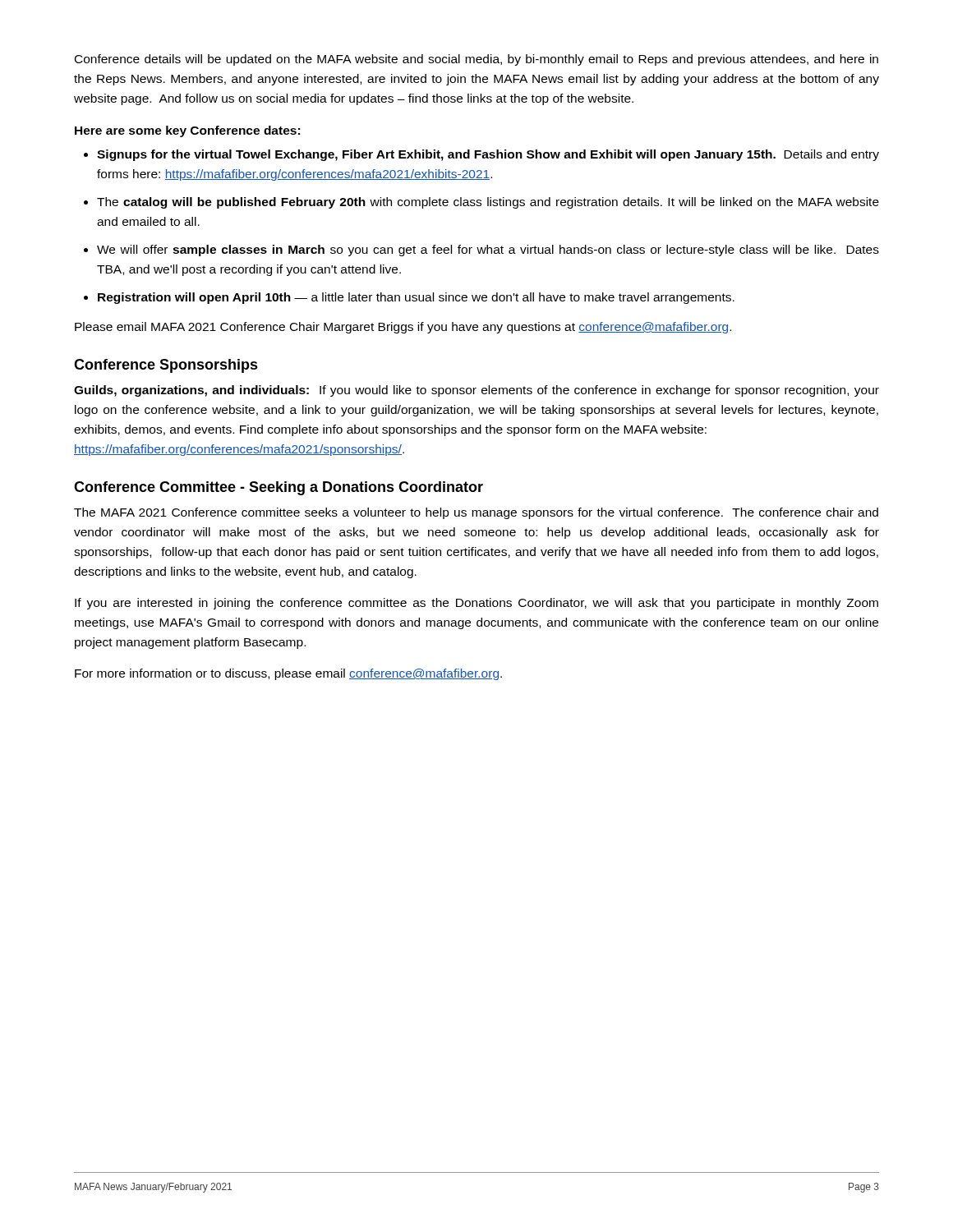Viewport: 953px width, 1232px height.
Task: Click on the text block with the text "Conference details will be updated on the"
Action: pos(476,79)
